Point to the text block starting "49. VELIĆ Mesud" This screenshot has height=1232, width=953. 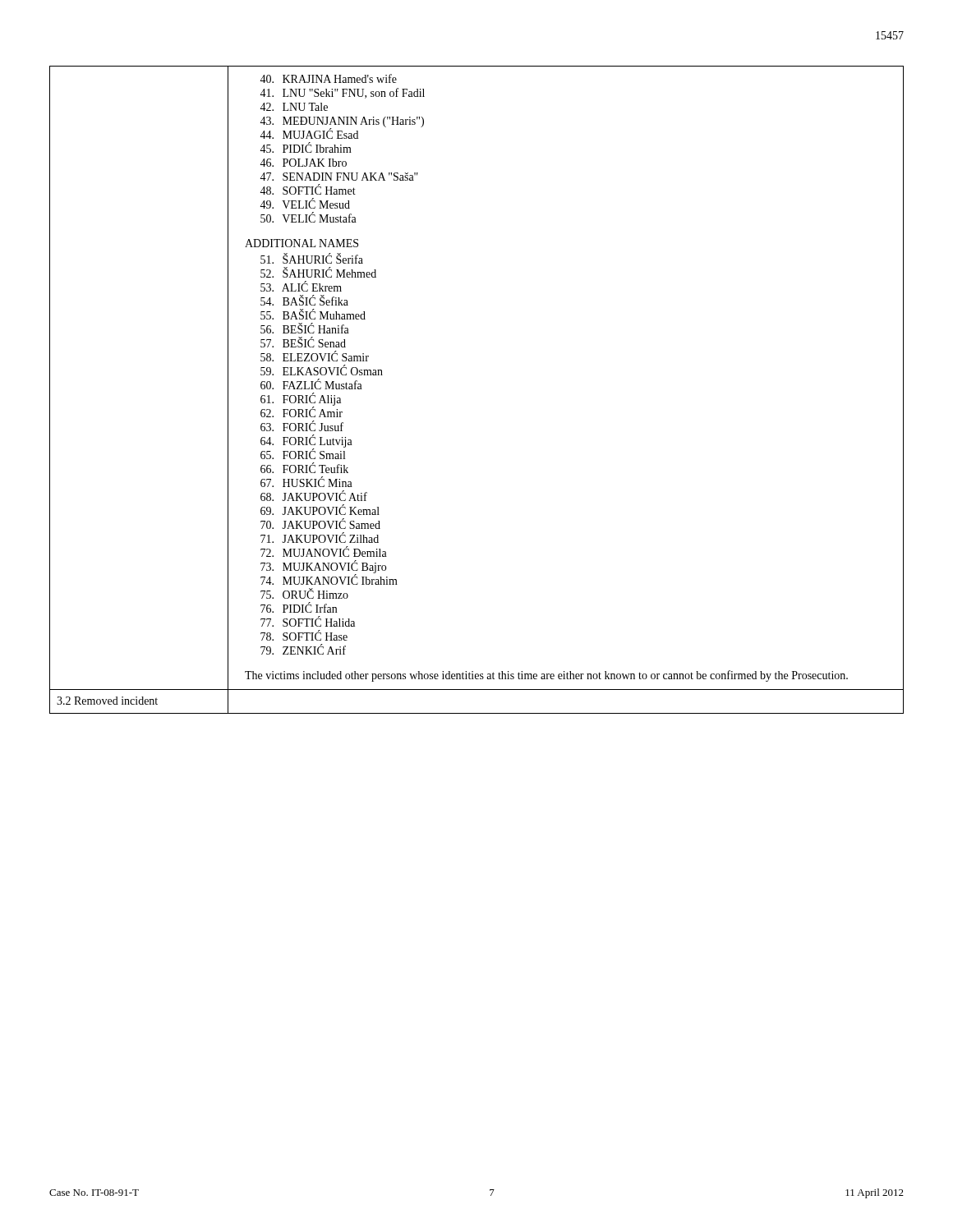click(297, 205)
